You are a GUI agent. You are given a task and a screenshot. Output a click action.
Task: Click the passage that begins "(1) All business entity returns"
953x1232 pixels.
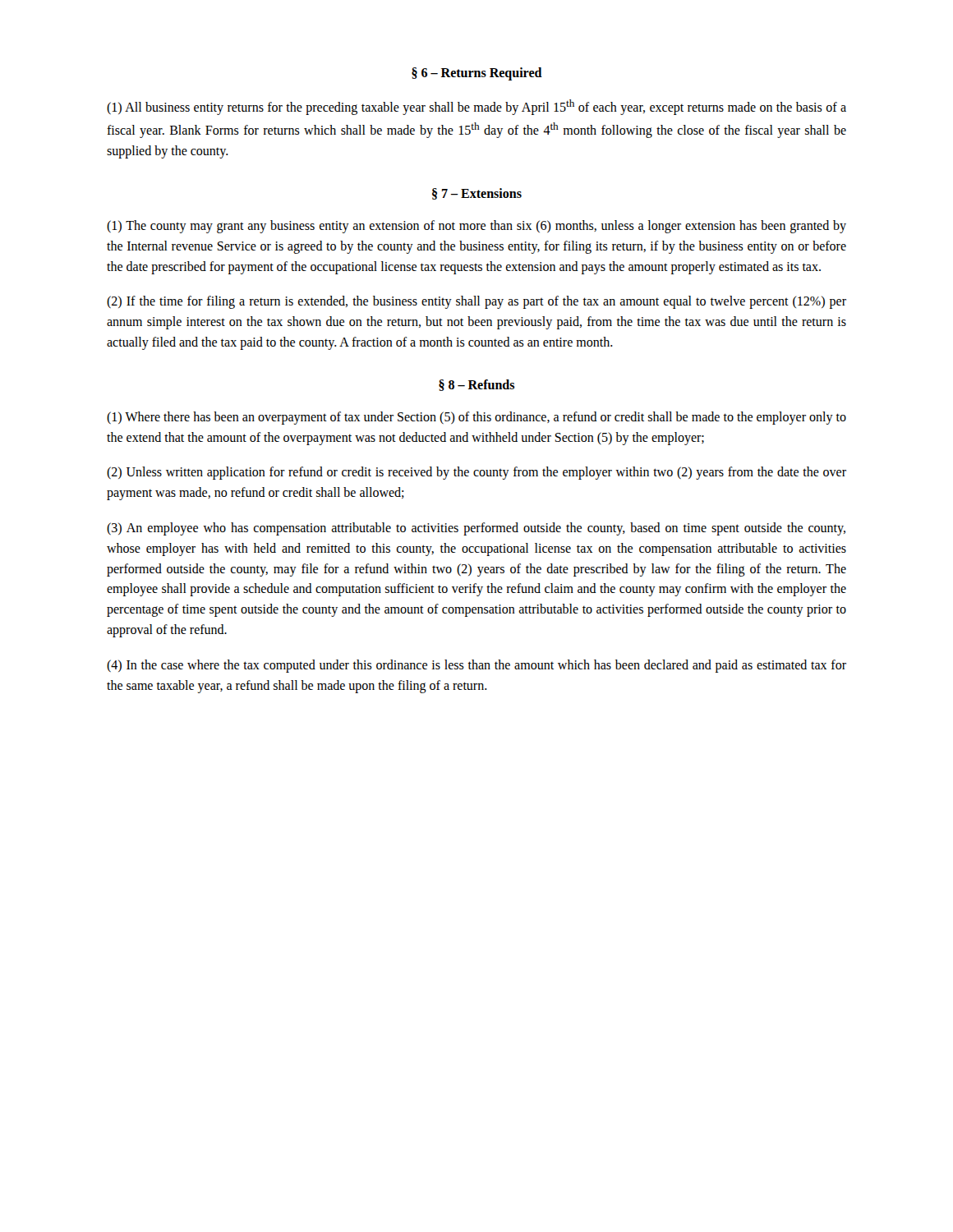pyautogui.click(x=476, y=127)
